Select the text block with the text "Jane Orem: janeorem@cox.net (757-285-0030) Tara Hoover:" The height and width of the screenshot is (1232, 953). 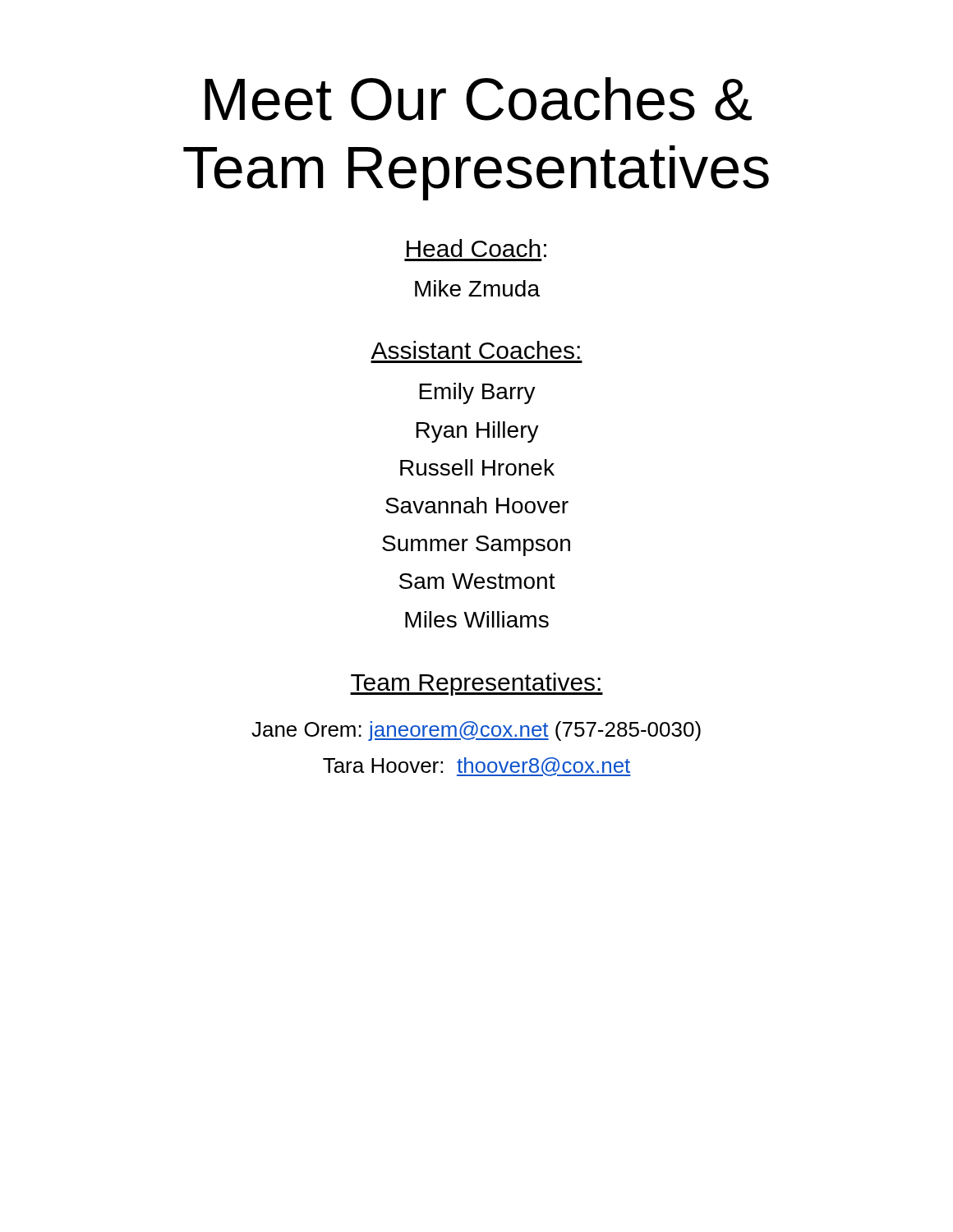tap(476, 747)
